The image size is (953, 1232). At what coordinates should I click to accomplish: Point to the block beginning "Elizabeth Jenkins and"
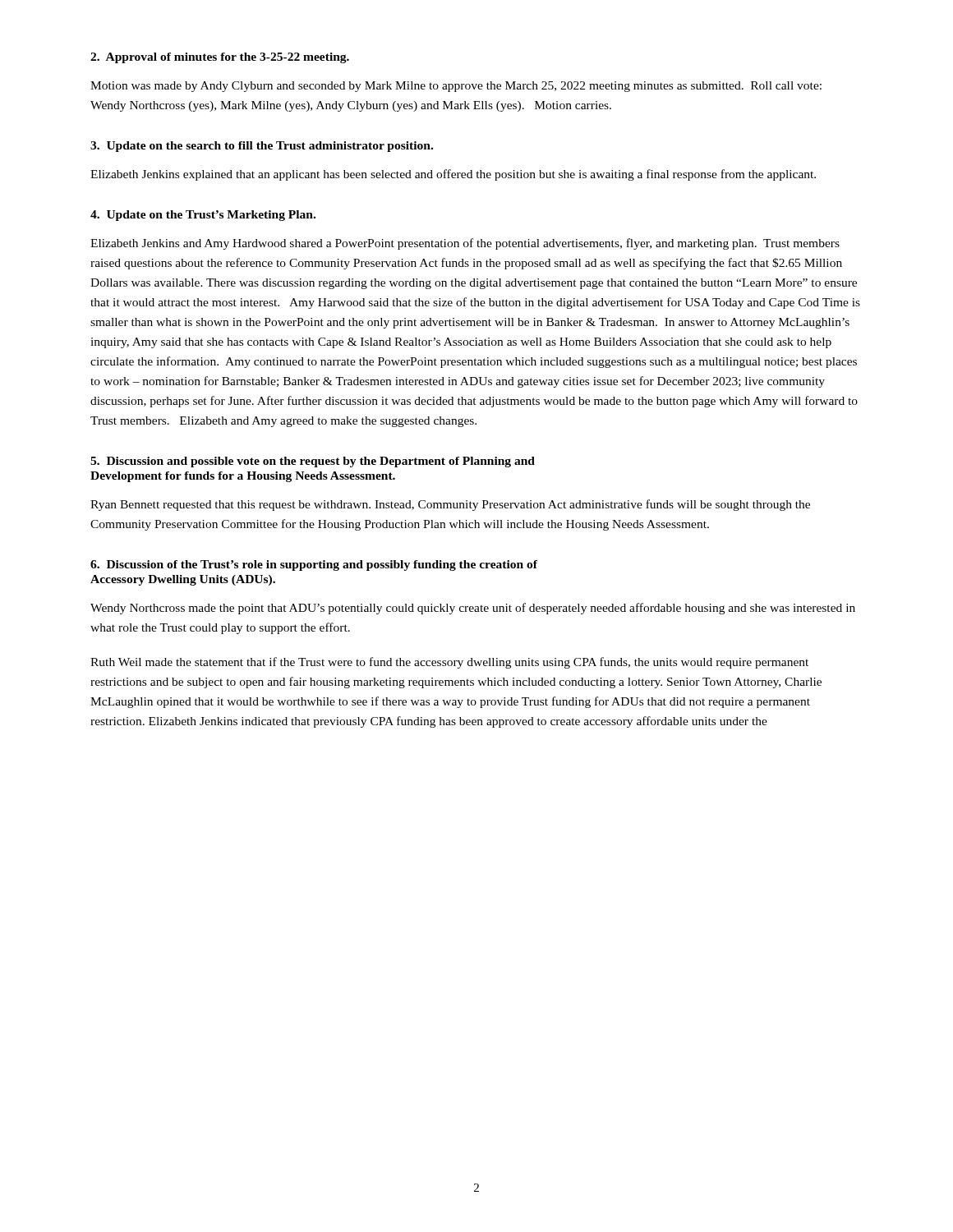(475, 332)
